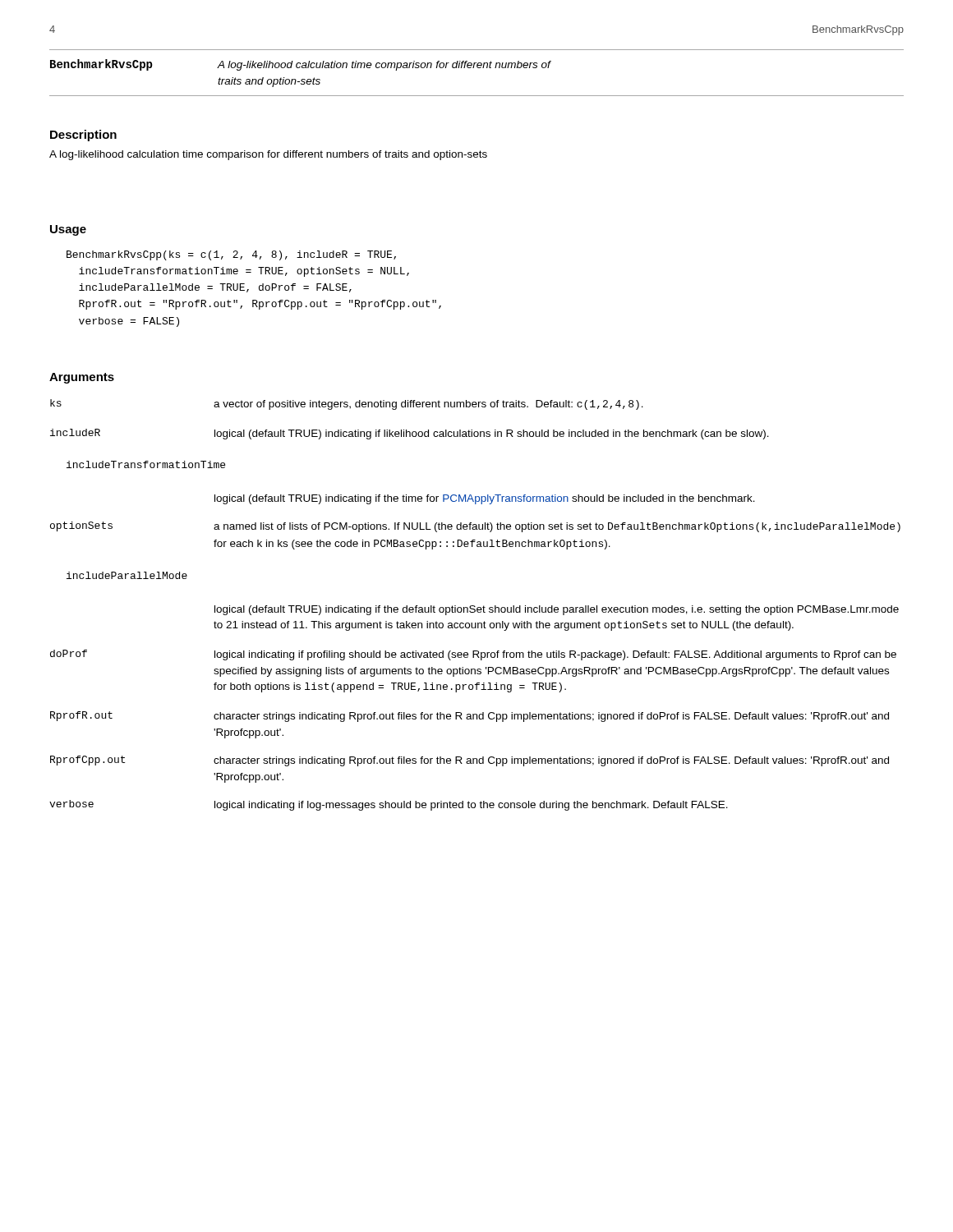This screenshot has height=1232, width=953.
Task: Where is the passage that starts "verbose logical indicating if log-messages should be"?
Action: click(476, 807)
